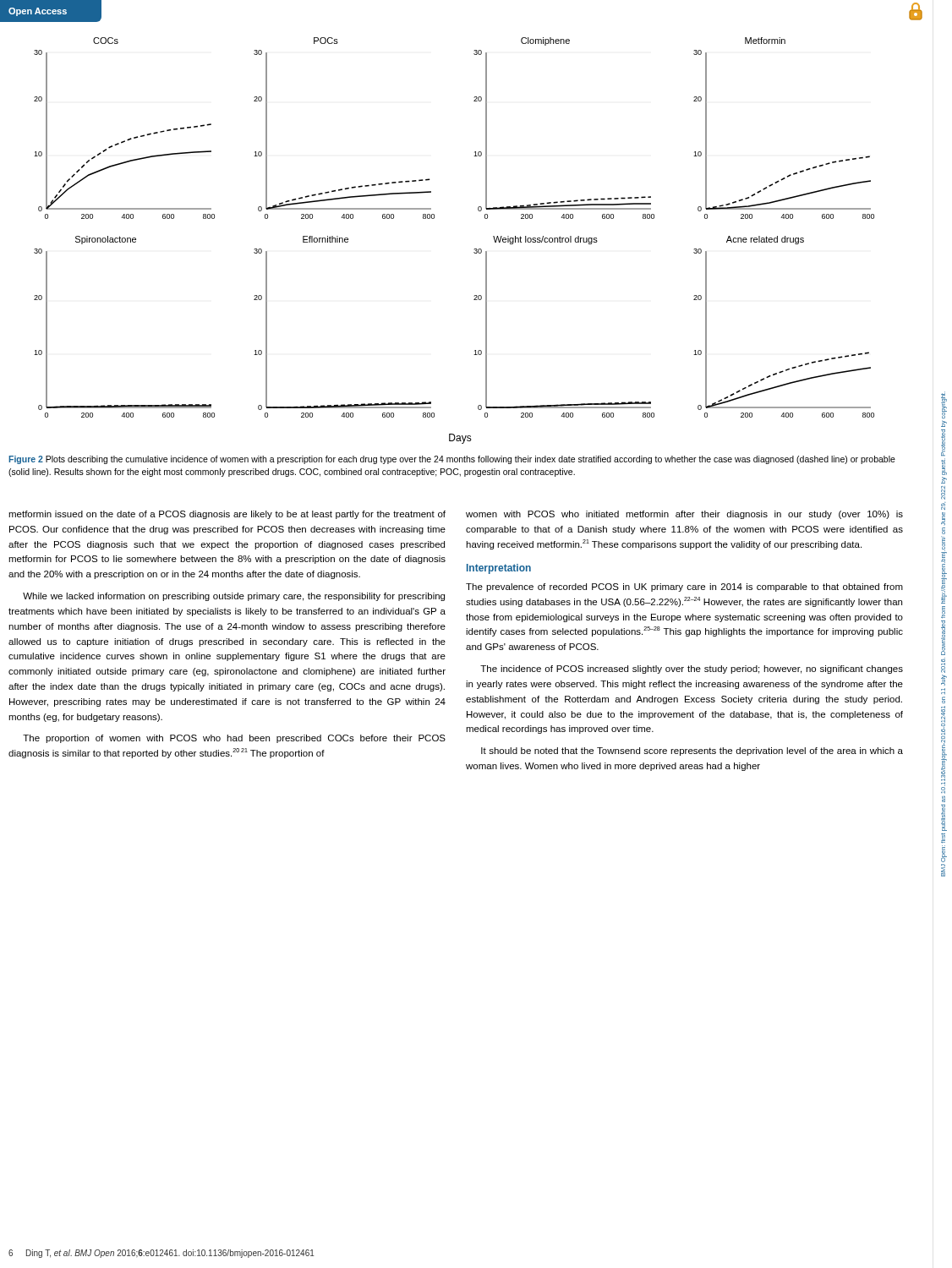This screenshot has height=1268, width=952.
Task: Point to the region starting "women with PCOS who initiated"
Action: pos(684,530)
